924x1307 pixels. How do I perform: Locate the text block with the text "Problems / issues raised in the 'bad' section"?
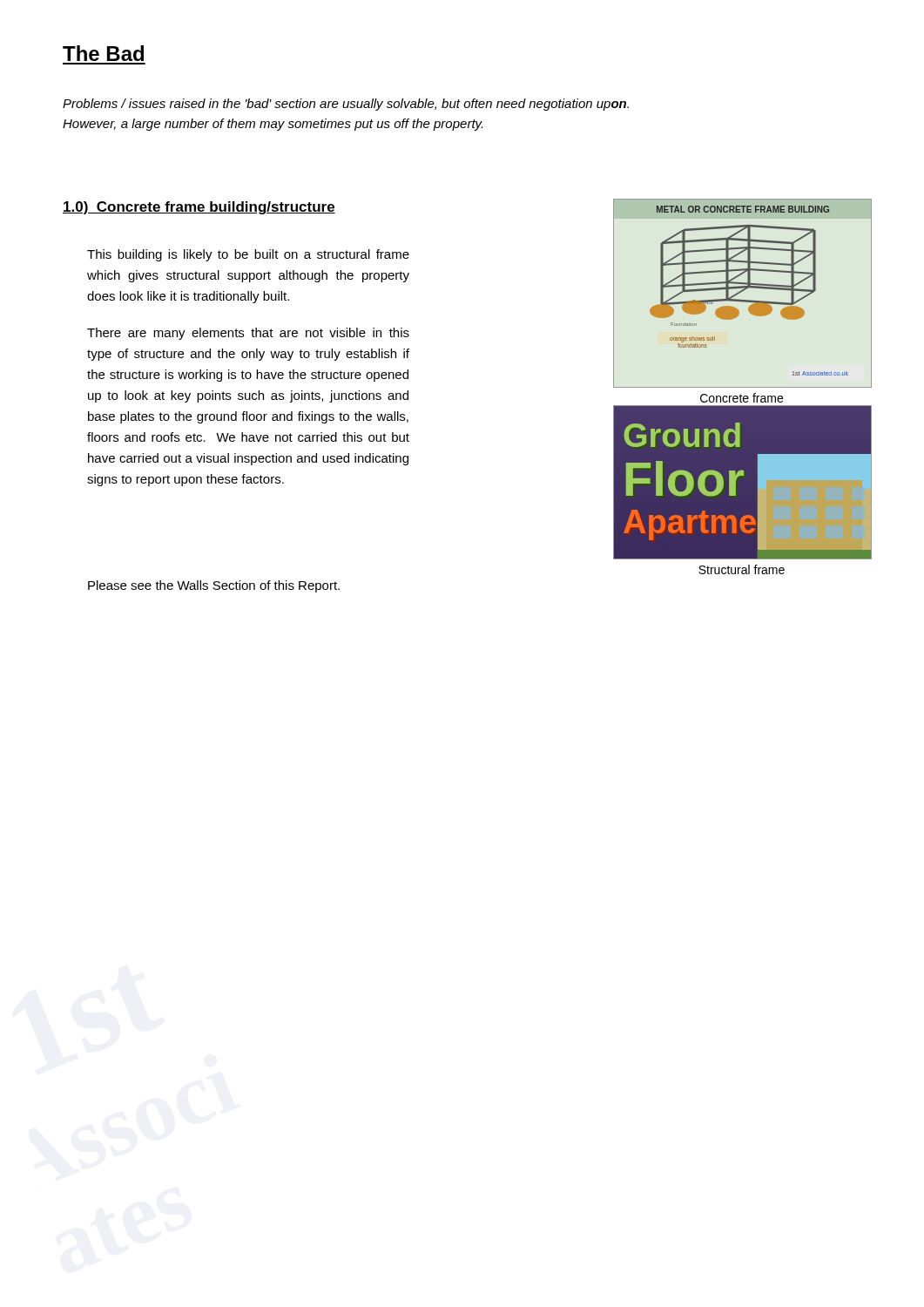[x=462, y=114]
